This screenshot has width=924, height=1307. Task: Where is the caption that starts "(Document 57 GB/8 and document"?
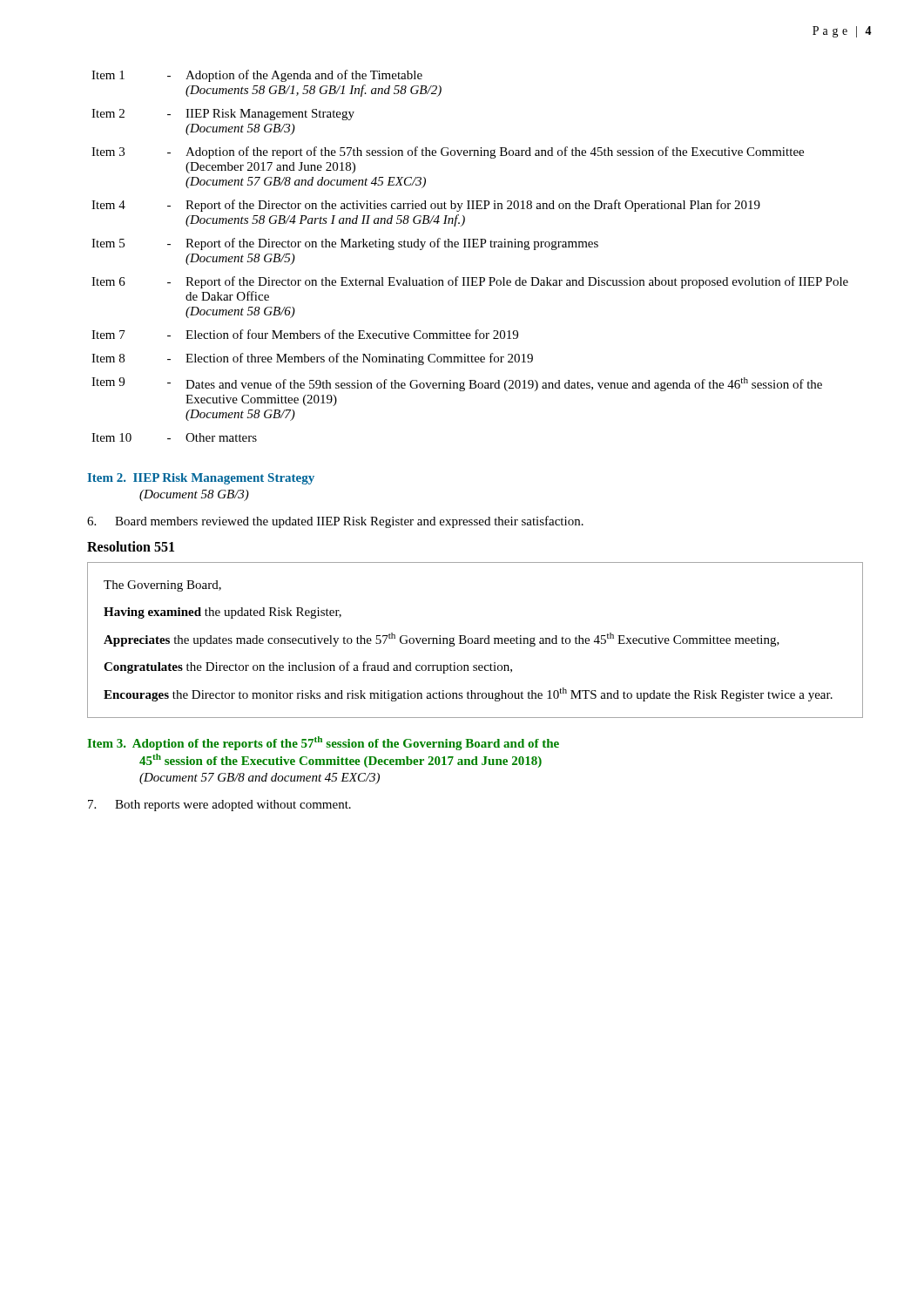pos(260,777)
